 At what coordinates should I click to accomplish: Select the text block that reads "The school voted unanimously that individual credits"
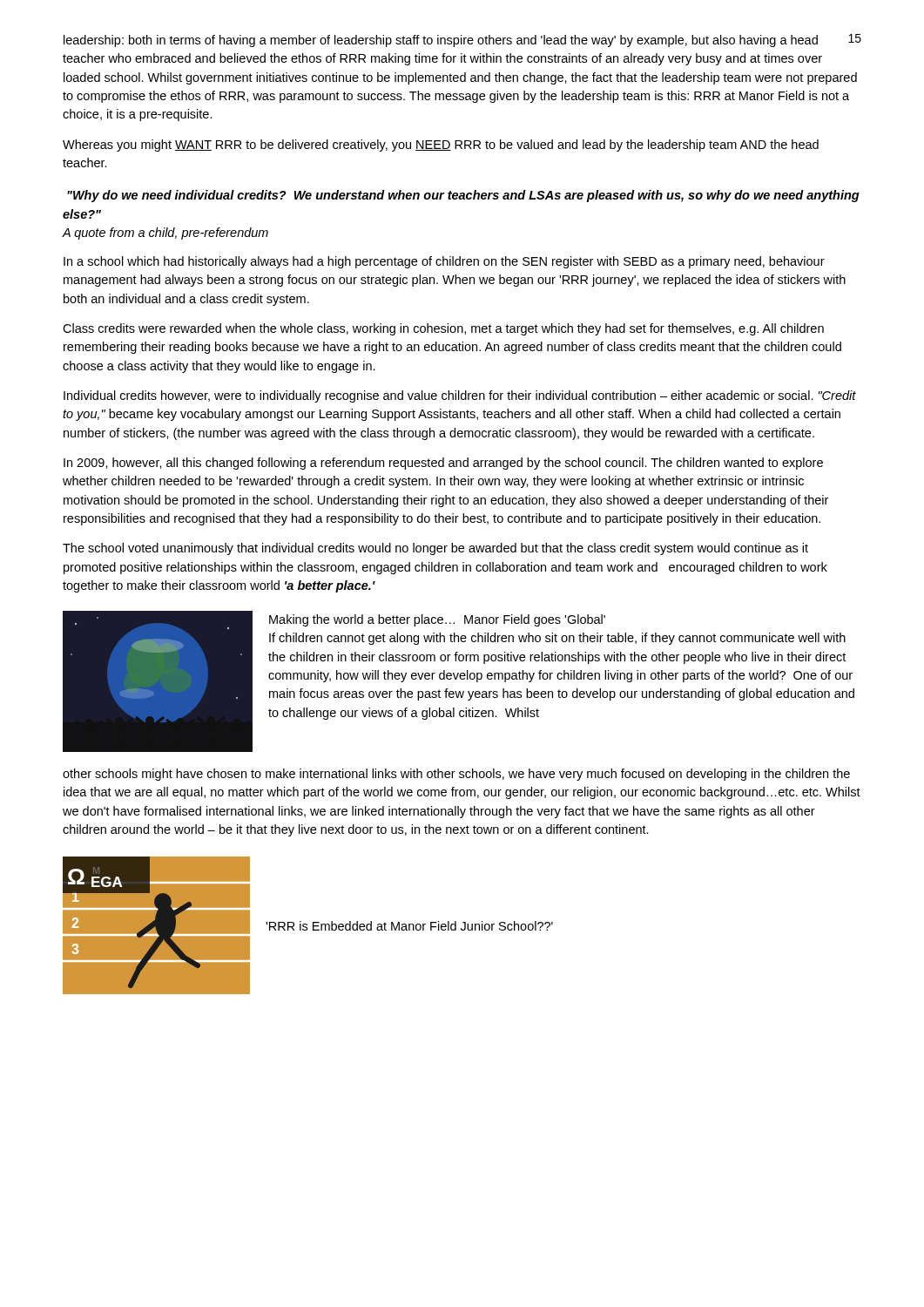(445, 567)
